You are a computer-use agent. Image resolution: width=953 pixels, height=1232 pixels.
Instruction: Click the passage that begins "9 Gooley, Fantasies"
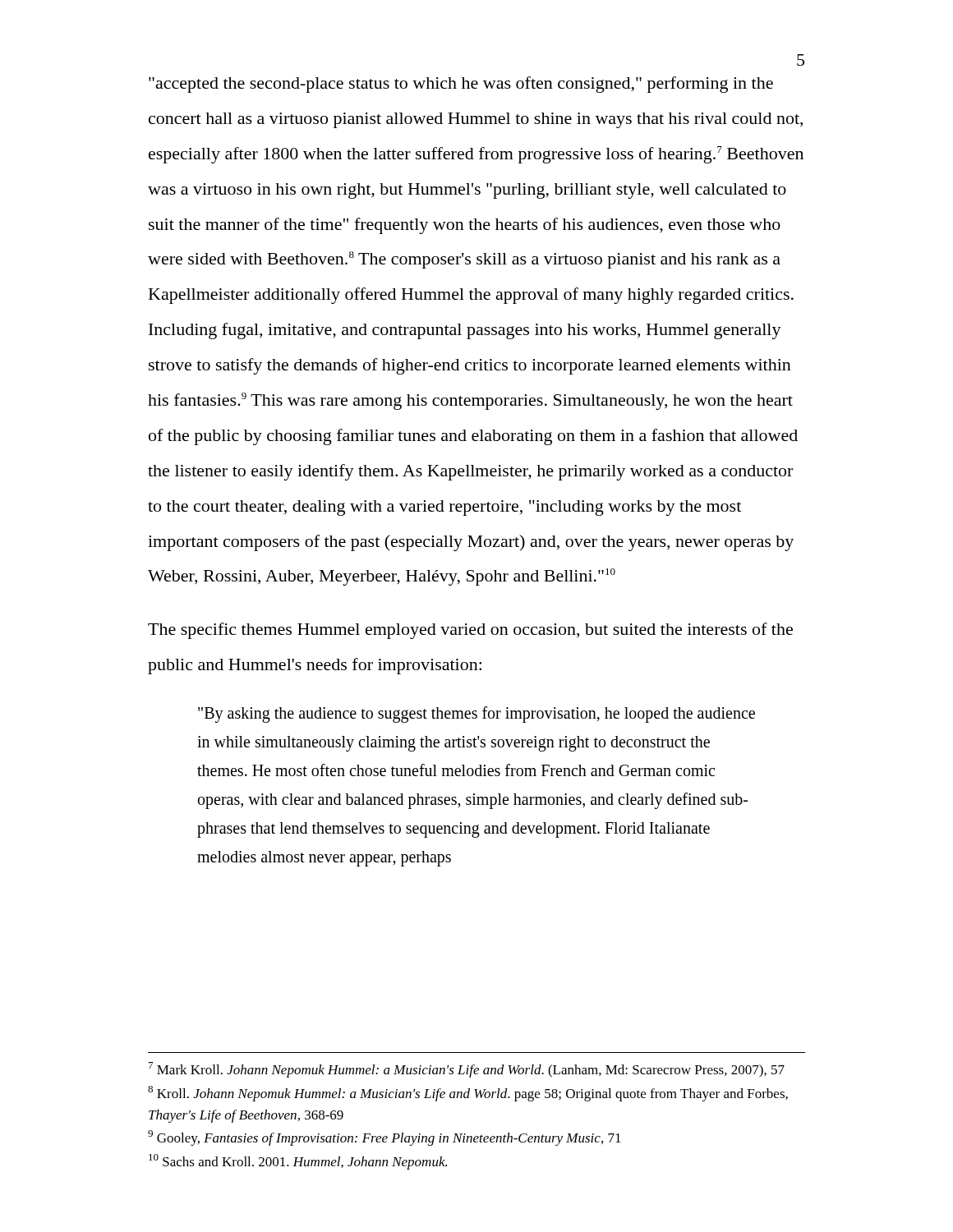385,1137
